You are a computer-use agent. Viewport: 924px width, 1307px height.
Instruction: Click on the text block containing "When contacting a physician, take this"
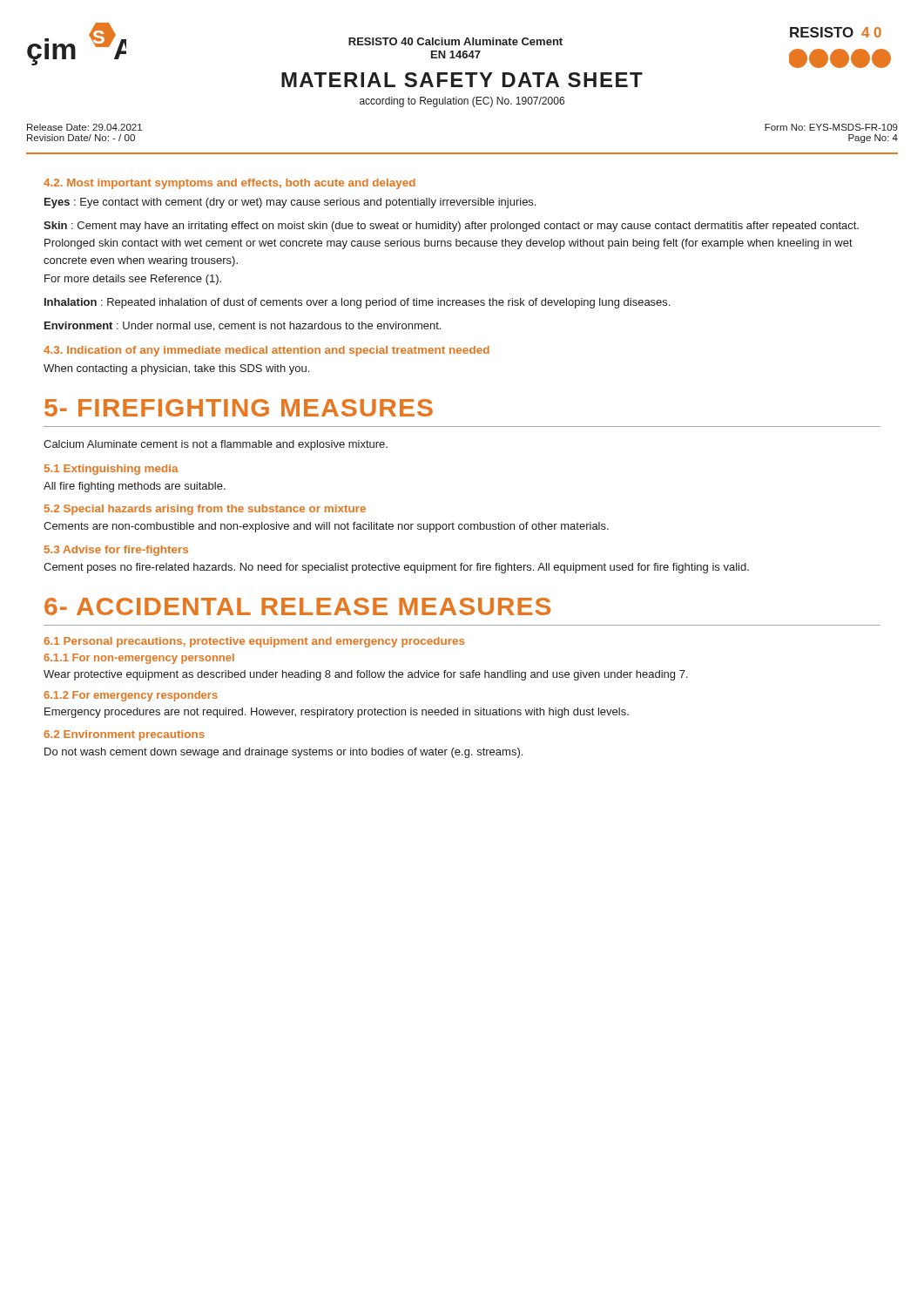pos(177,368)
